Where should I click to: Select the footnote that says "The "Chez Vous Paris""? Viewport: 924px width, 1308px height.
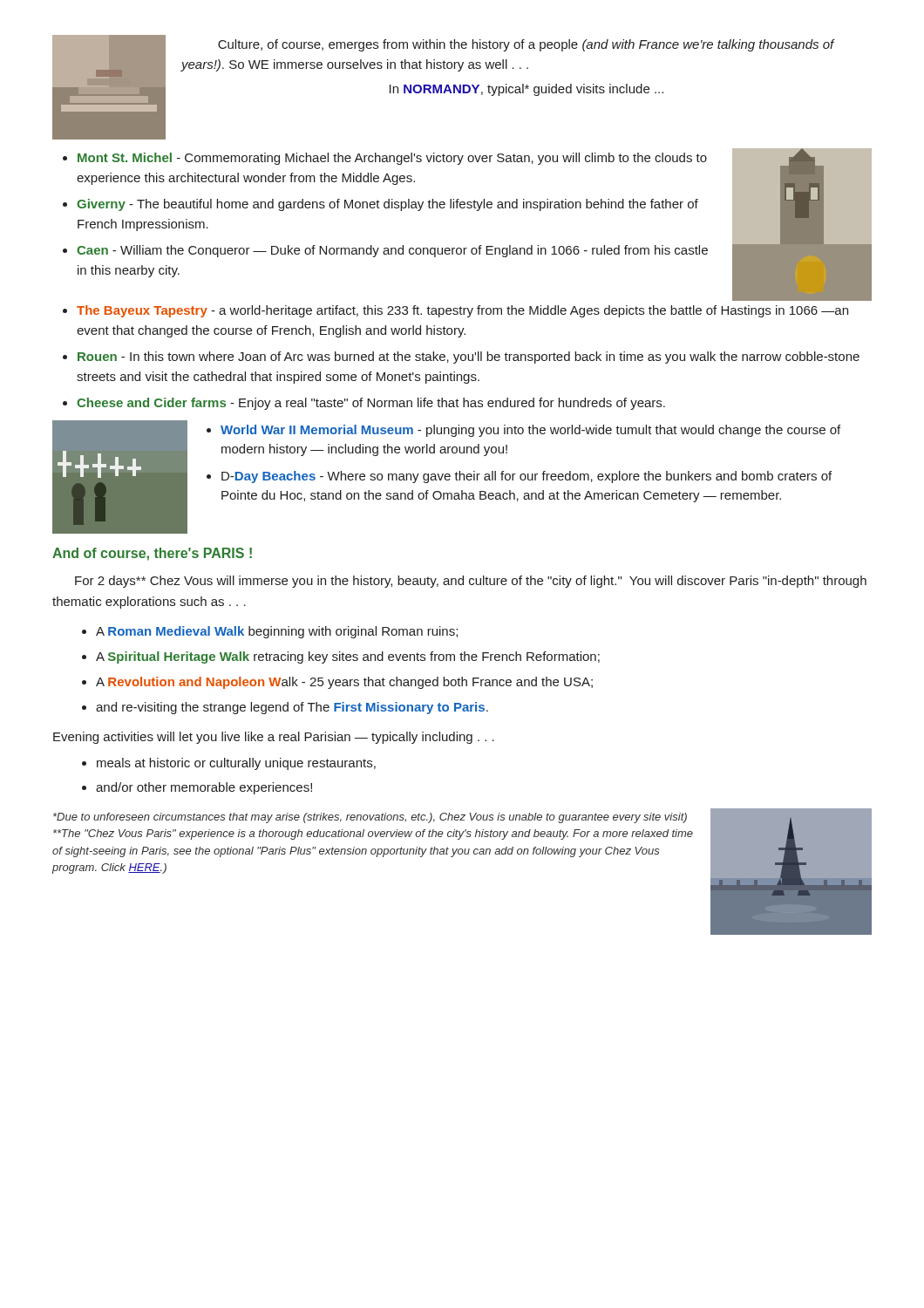point(373,850)
